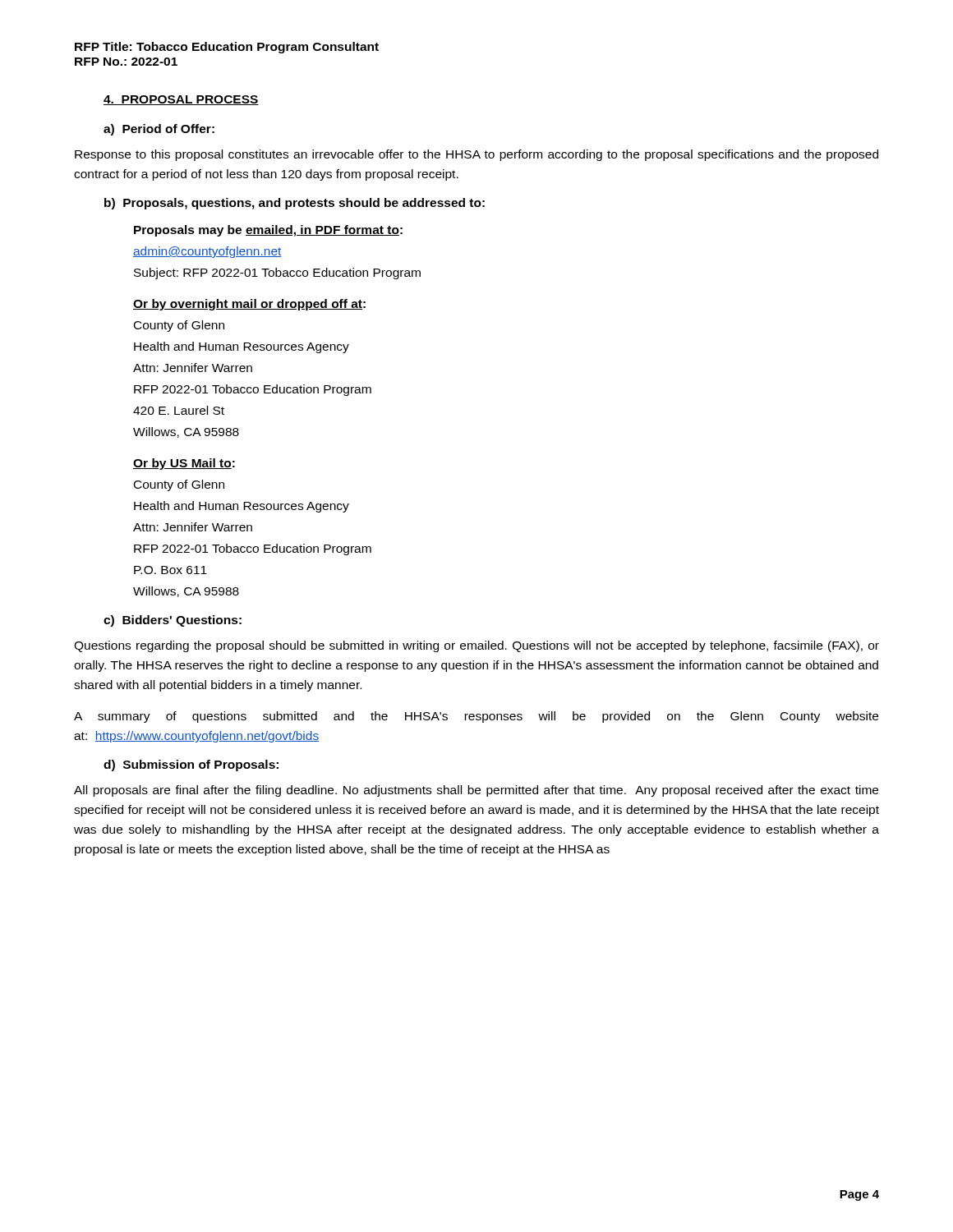Where is the passage that starts "Proposals may be"?
953x1232 pixels.
click(268, 231)
